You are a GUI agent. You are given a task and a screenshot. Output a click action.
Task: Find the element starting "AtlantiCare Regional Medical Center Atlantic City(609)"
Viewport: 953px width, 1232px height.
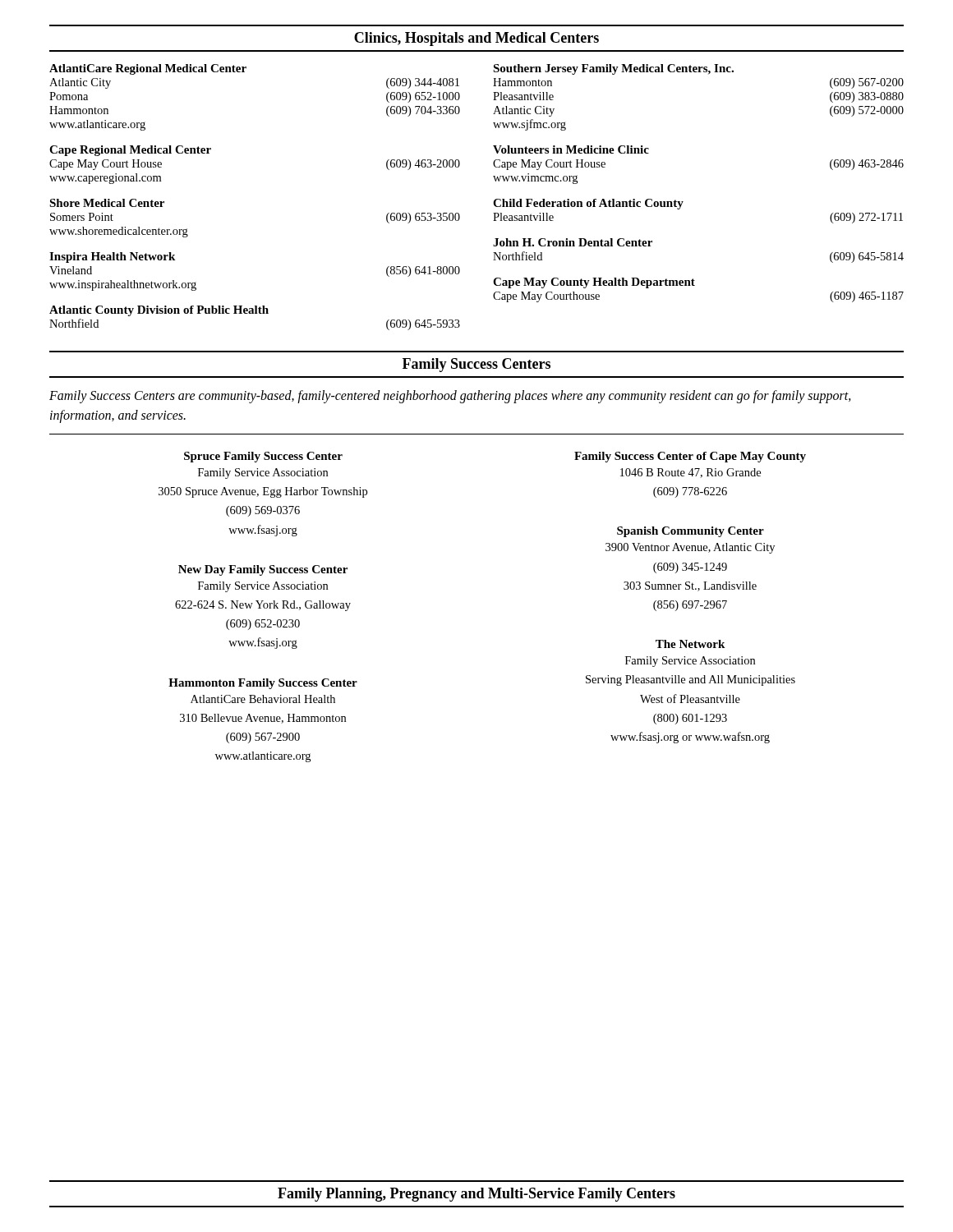point(148,69)
